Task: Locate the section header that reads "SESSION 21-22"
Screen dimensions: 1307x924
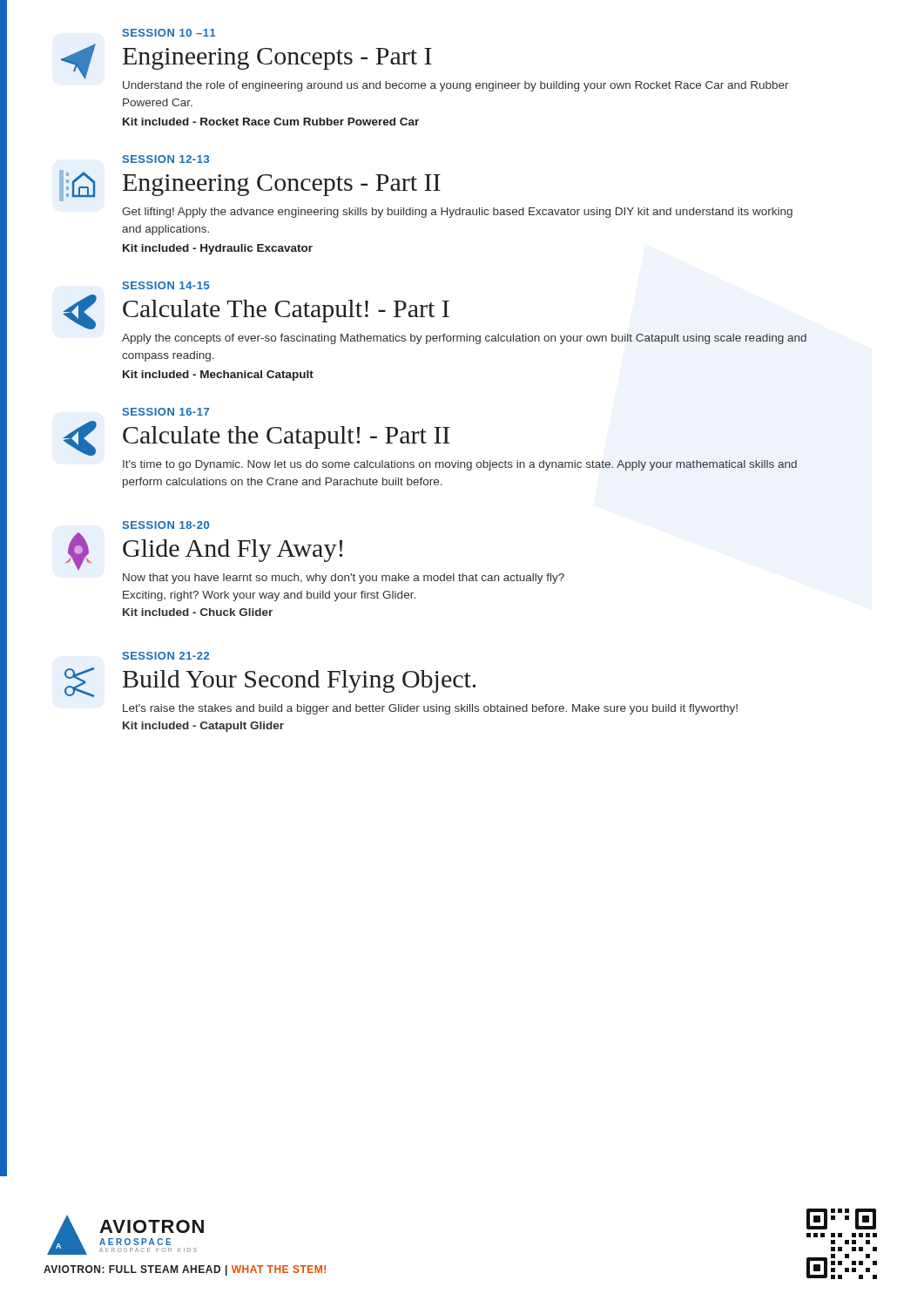Action: point(166,656)
